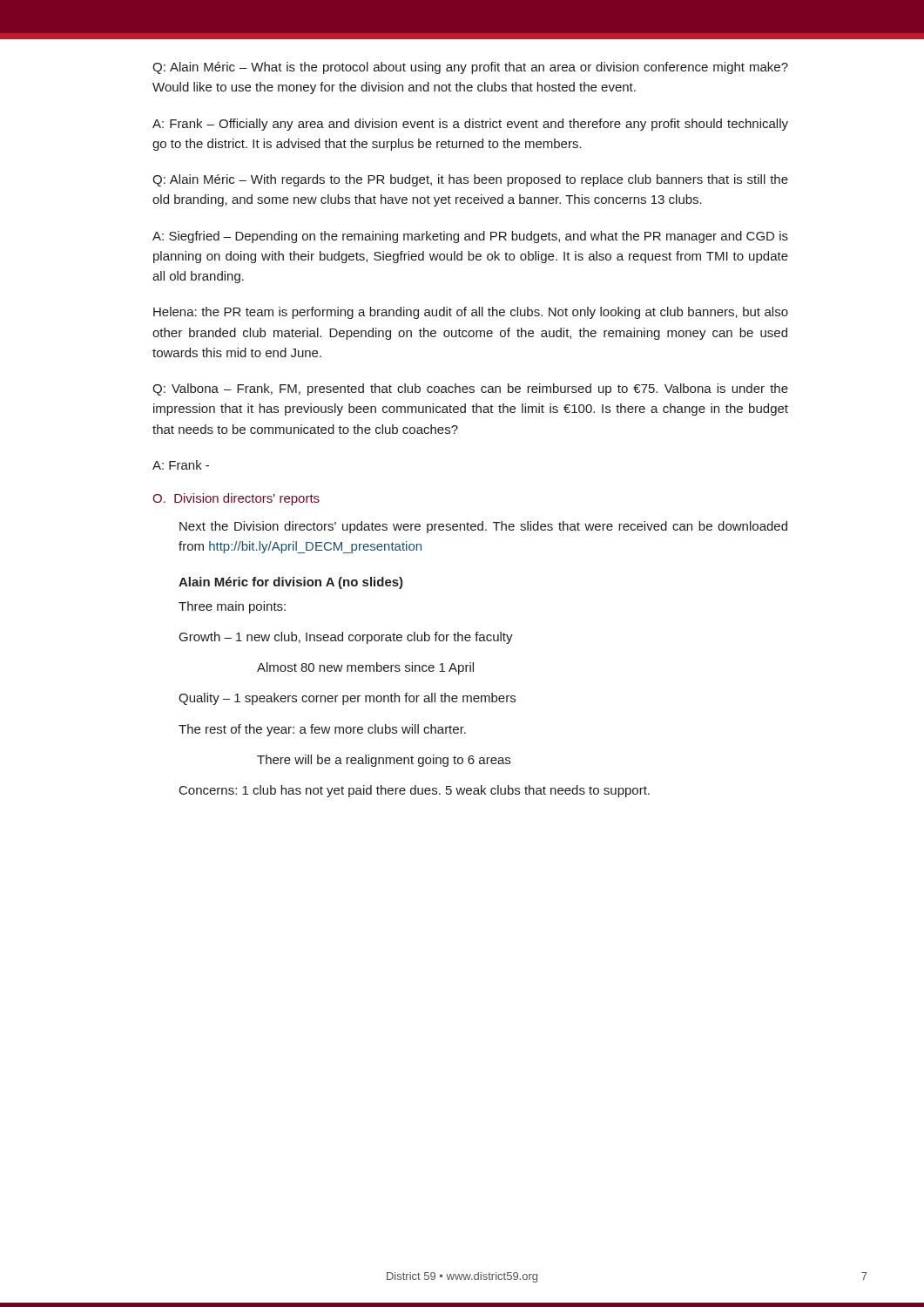Select the region starting "Three main points:"
Image resolution: width=924 pixels, height=1307 pixels.
coord(233,606)
